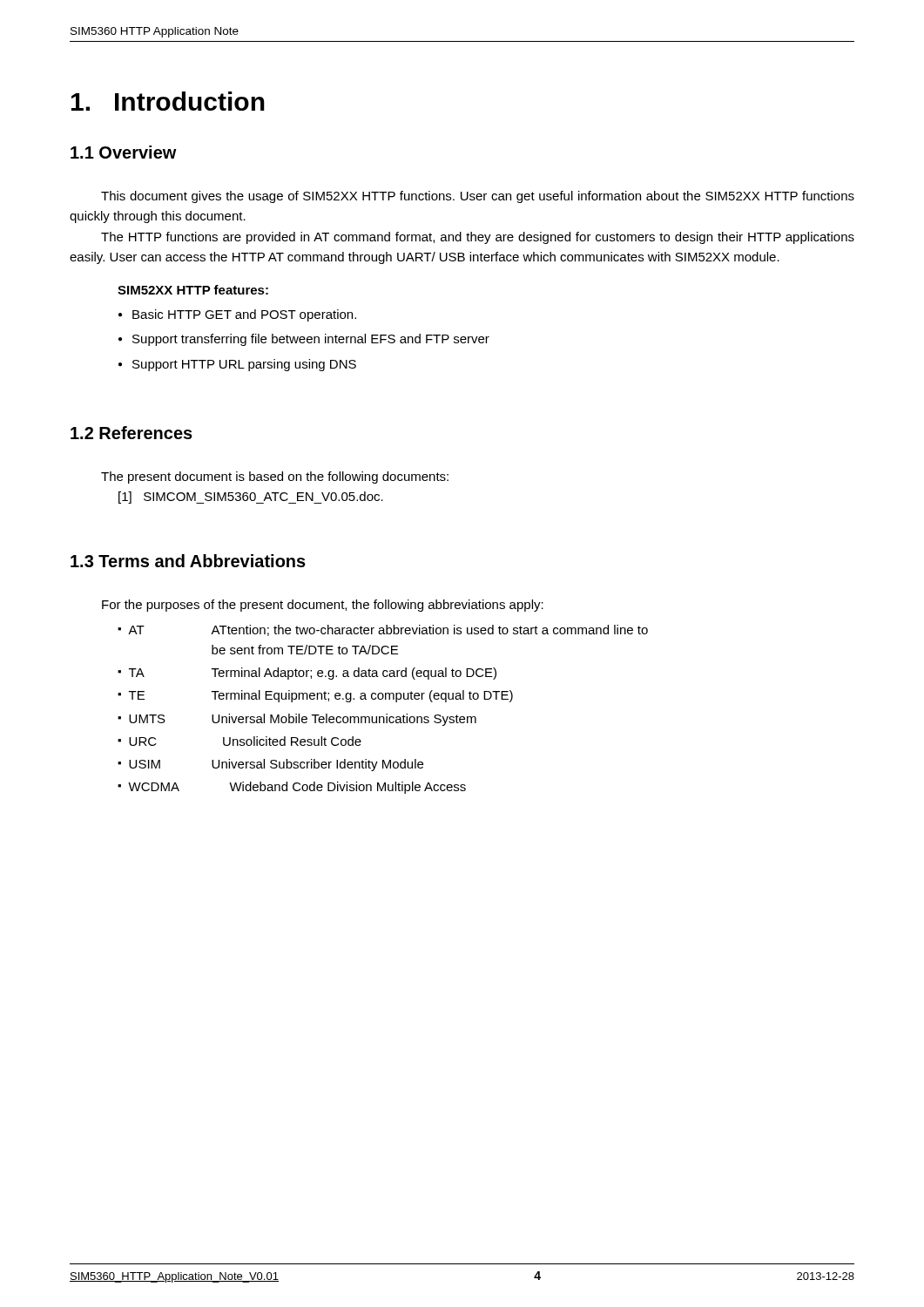The width and height of the screenshot is (924, 1307).
Task: Locate the block of text that opens with "The HTTP functions are provided in AT command"
Action: point(462,246)
